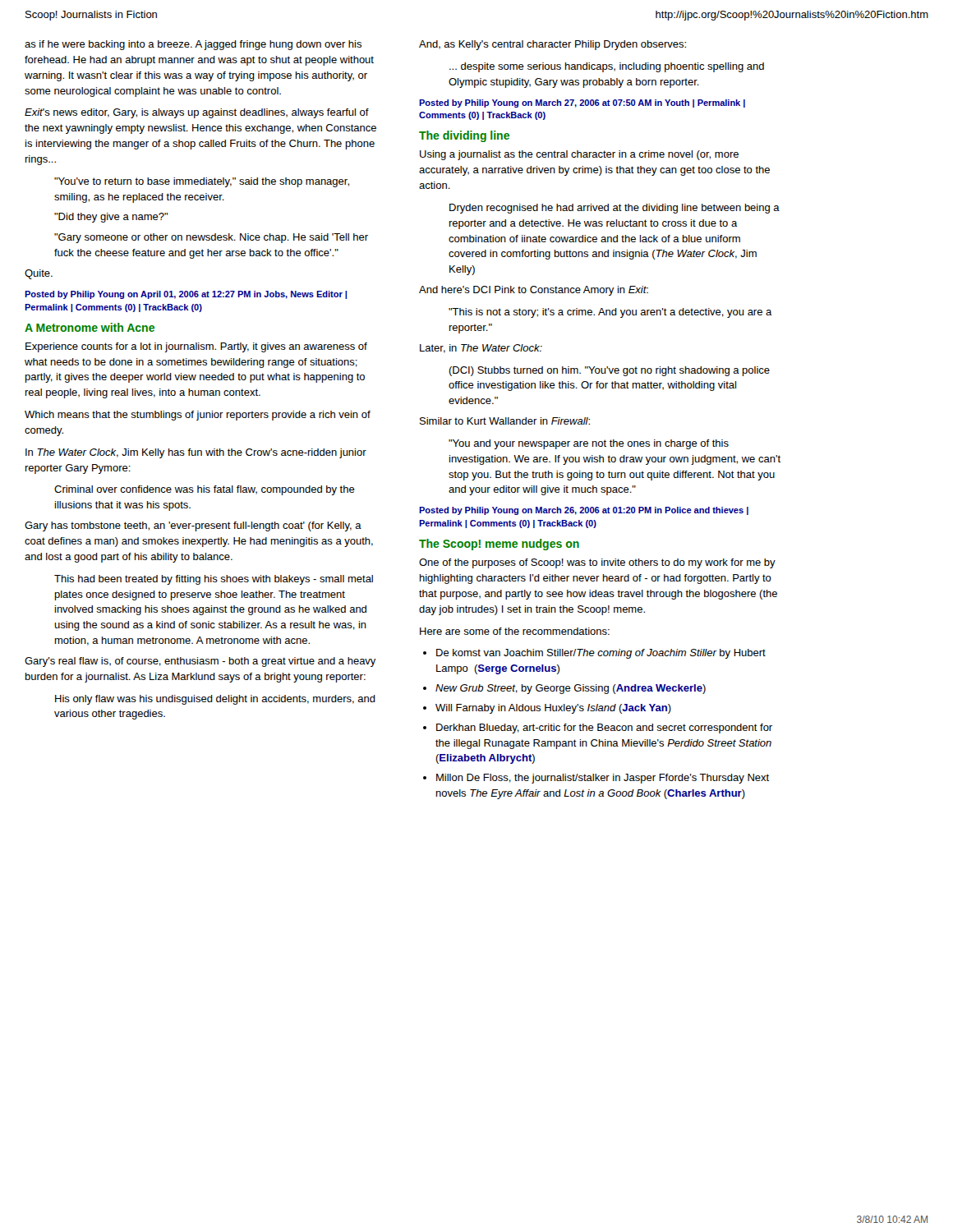
Task: Locate the text block with the text "... despite some serious handicaps, including phoentic"
Action: (x=615, y=74)
